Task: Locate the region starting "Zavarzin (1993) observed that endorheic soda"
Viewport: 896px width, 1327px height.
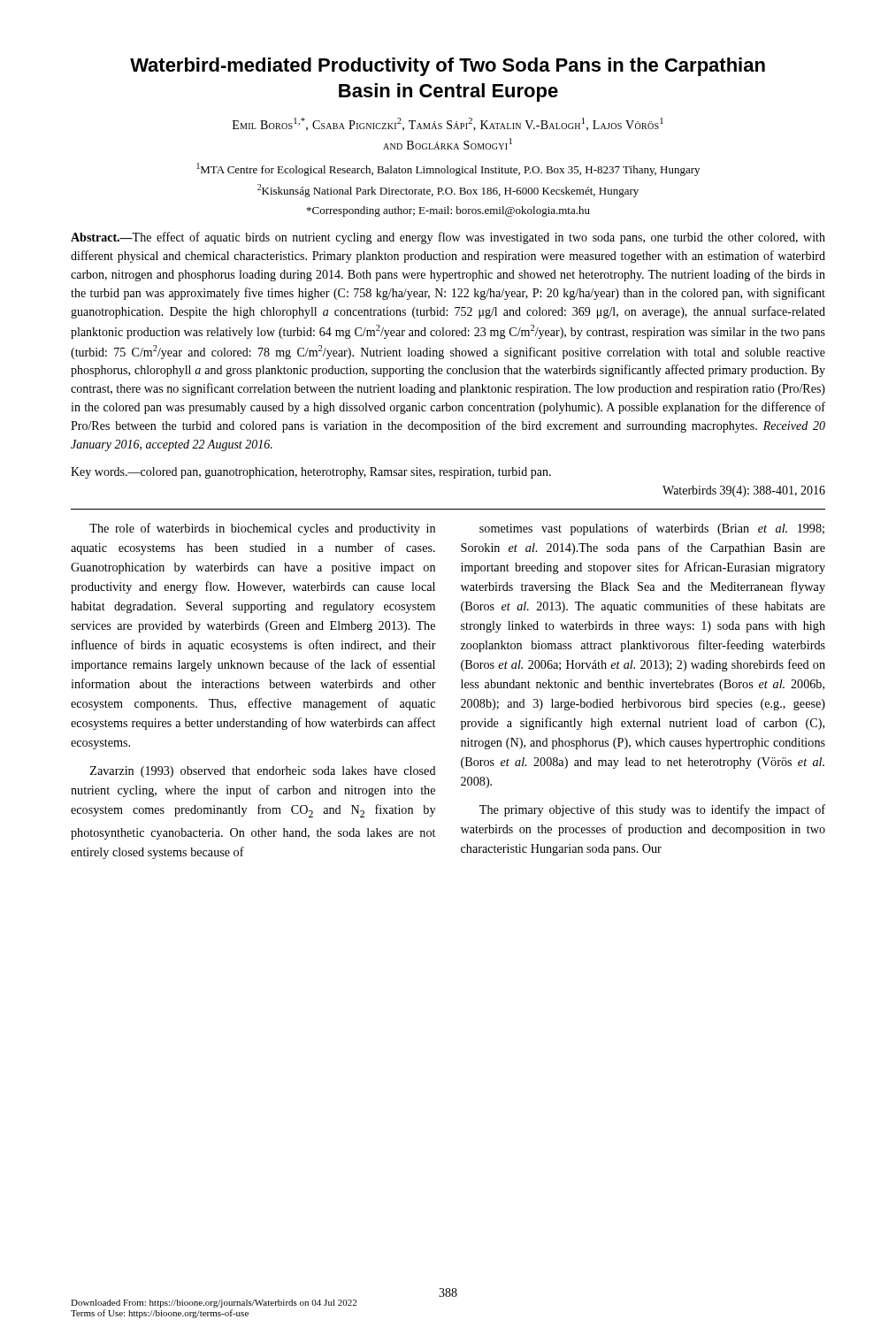Action: (253, 811)
